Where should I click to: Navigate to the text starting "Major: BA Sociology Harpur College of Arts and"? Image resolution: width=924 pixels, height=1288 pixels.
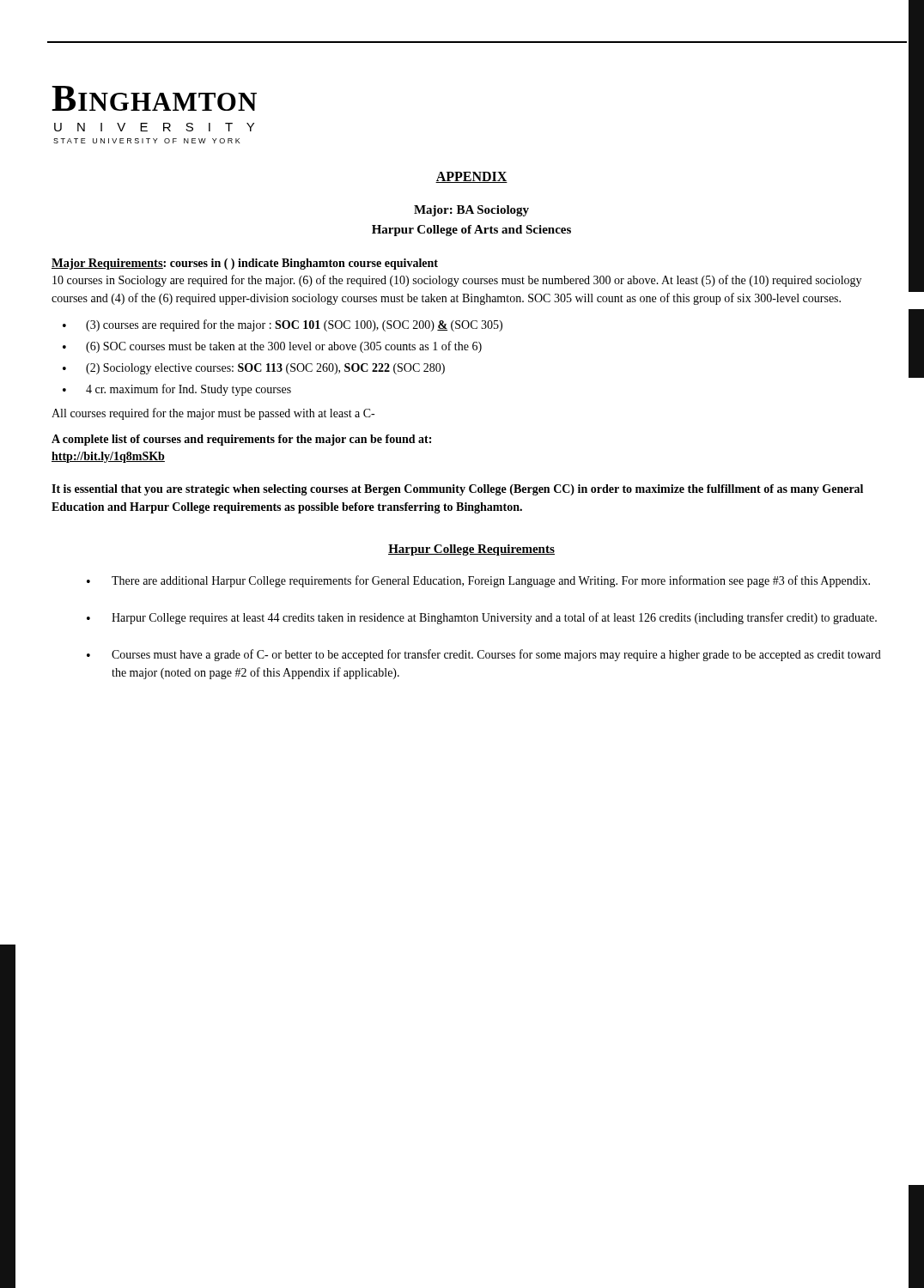coord(471,219)
